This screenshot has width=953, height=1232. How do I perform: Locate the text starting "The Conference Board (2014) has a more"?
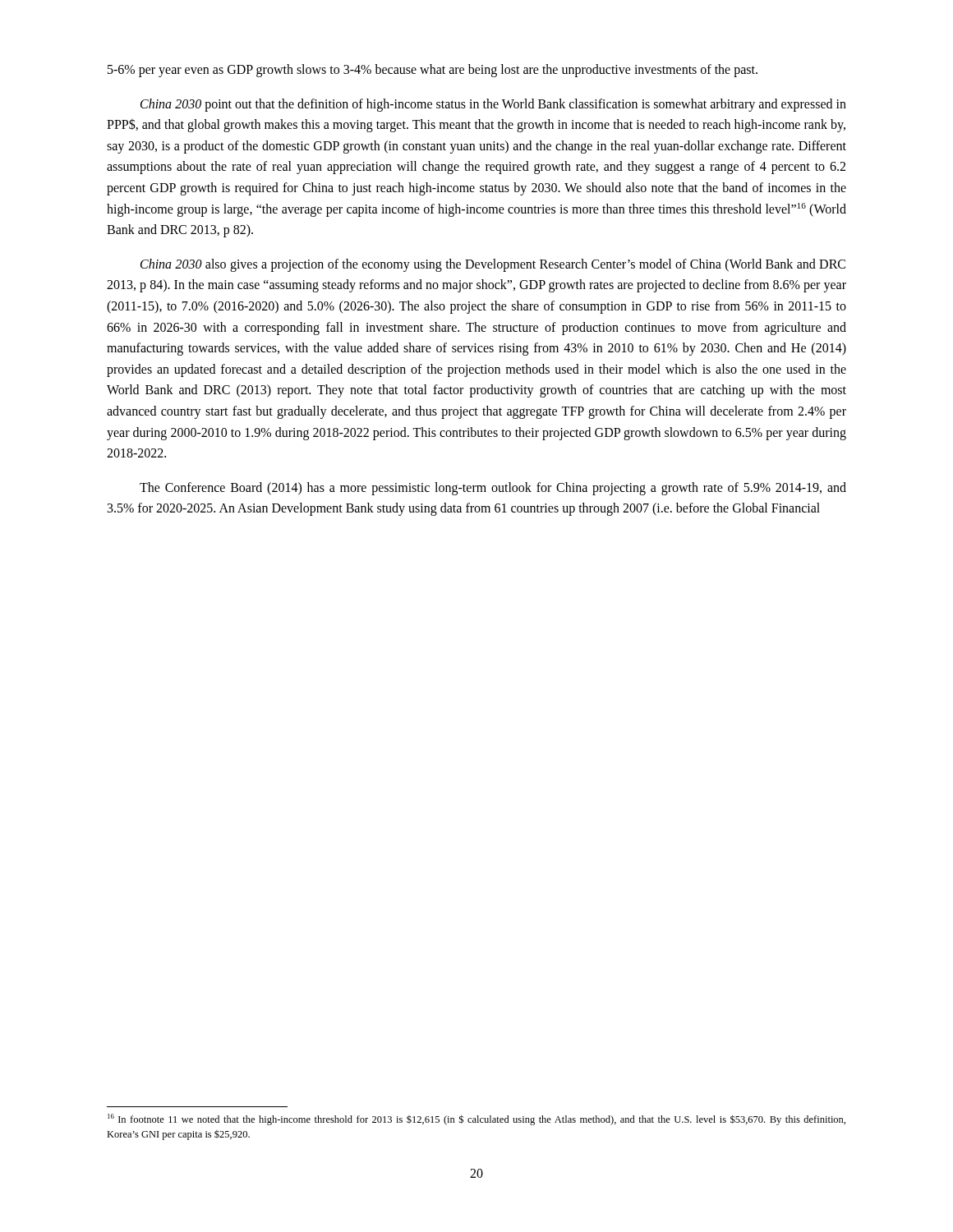click(476, 498)
